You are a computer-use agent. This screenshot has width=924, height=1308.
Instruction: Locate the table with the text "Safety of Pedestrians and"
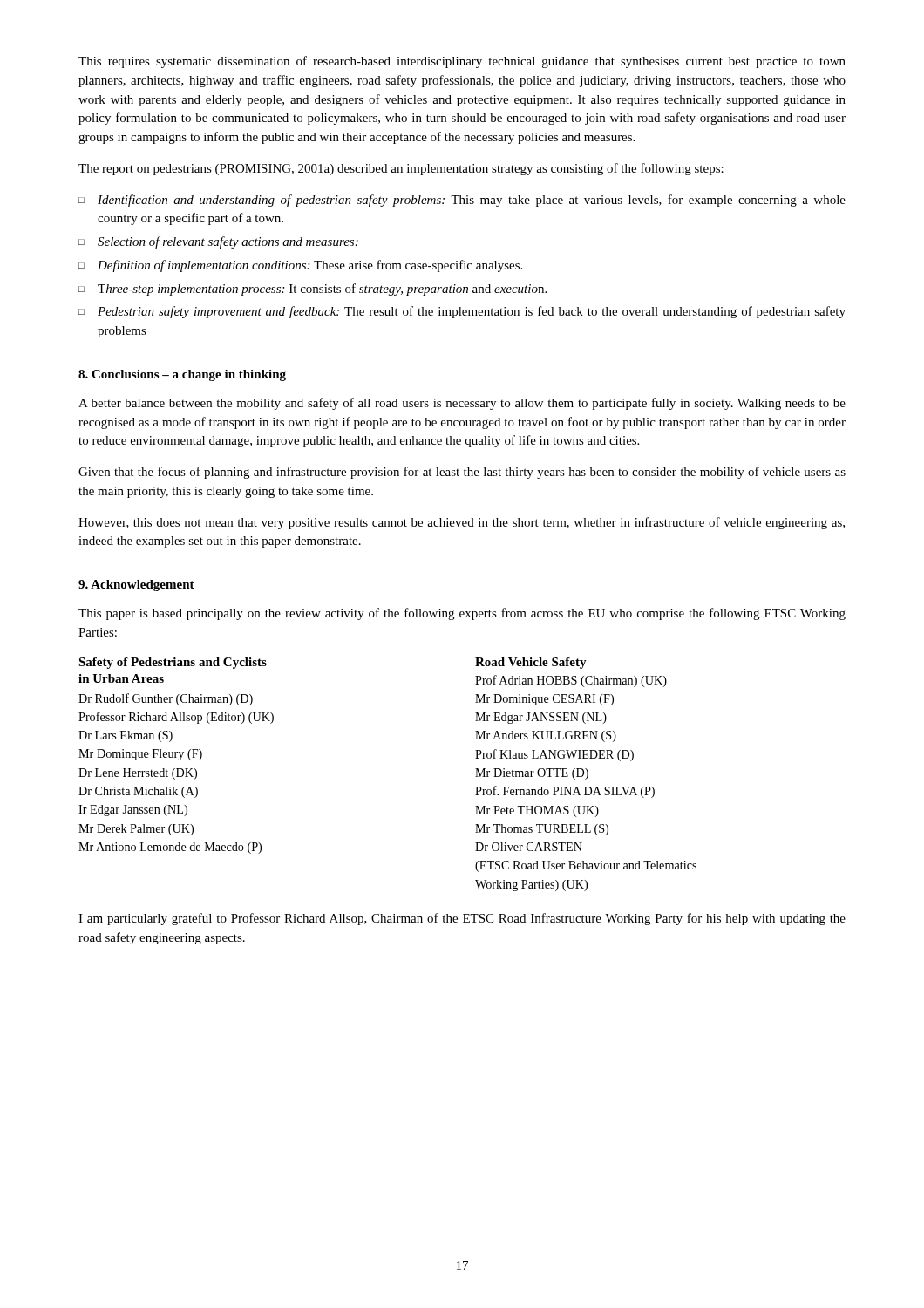click(462, 774)
